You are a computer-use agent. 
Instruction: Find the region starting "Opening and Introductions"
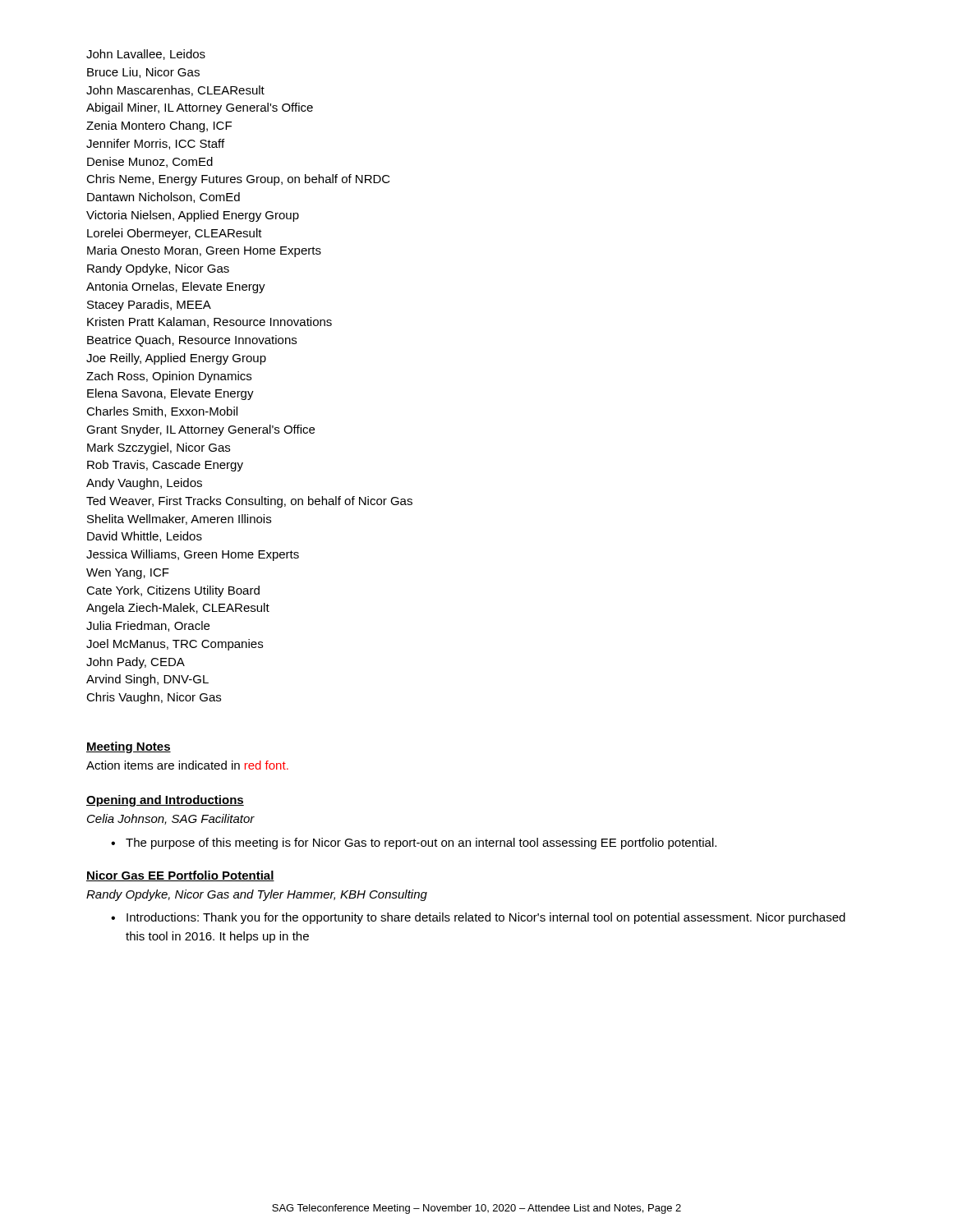[x=165, y=800]
